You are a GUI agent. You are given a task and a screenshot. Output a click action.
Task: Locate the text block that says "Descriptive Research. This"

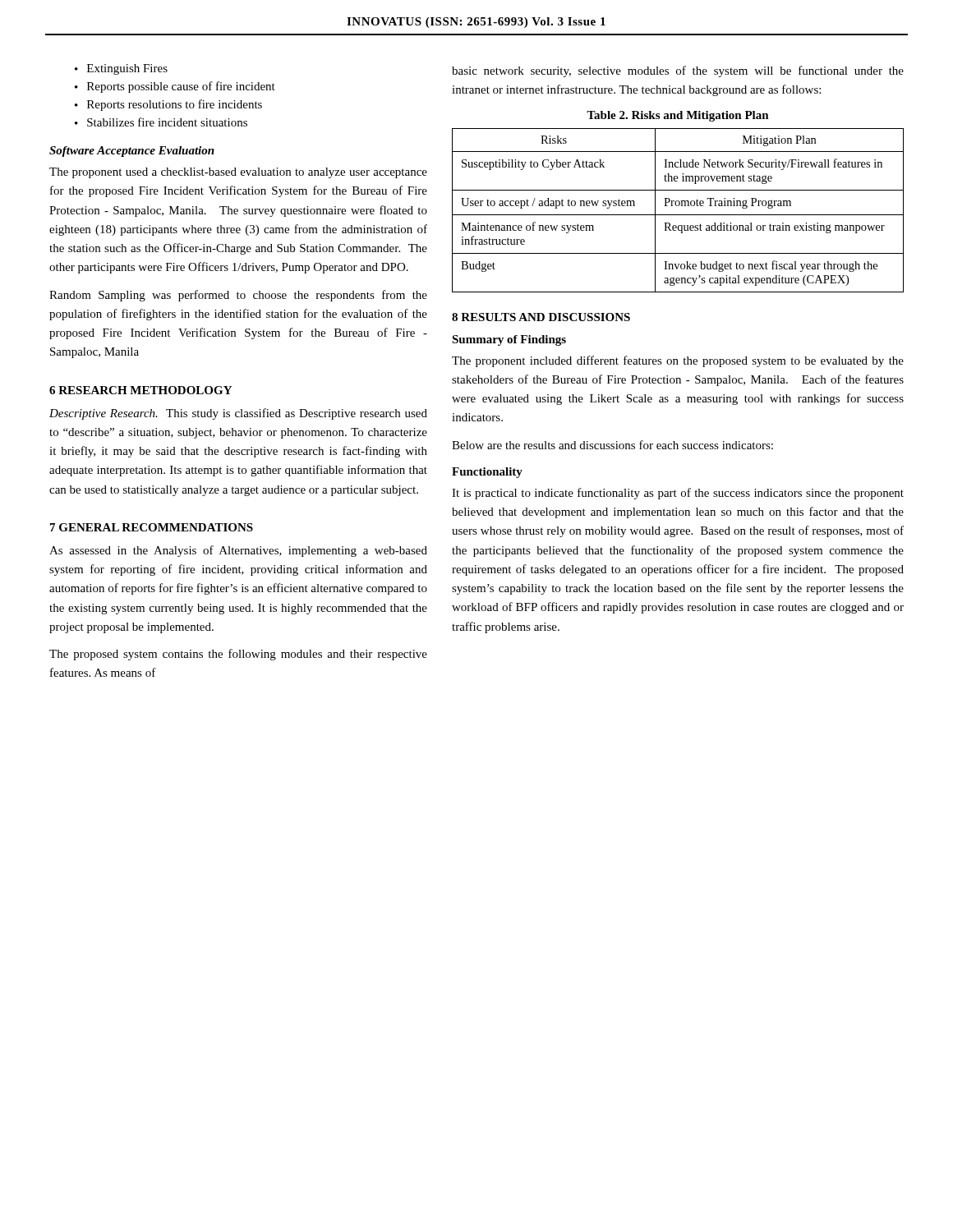point(238,451)
